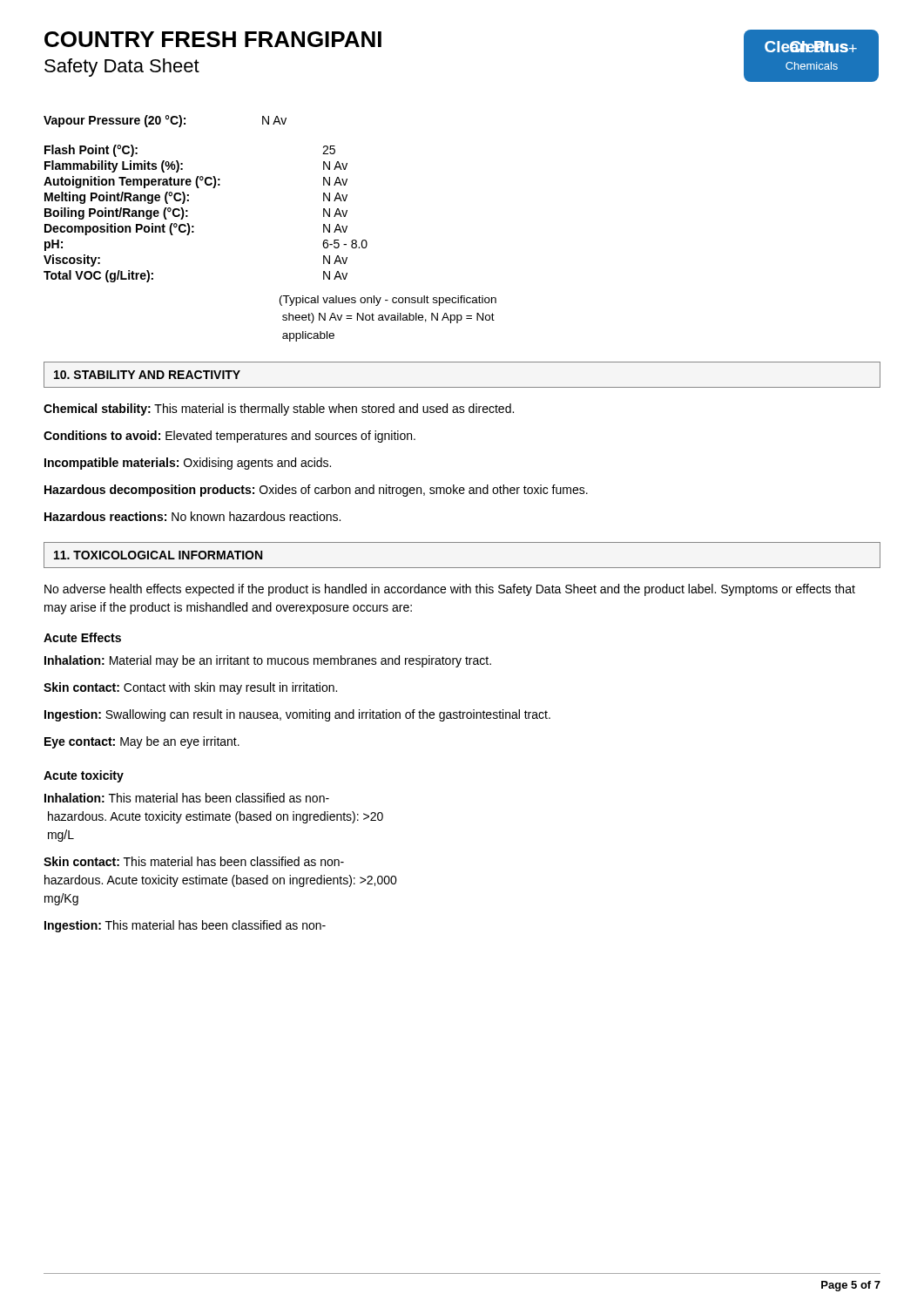Find the text block with the text "Vapour Pressure (20"
Image resolution: width=924 pixels, height=1307 pixels.
point(165,120)
